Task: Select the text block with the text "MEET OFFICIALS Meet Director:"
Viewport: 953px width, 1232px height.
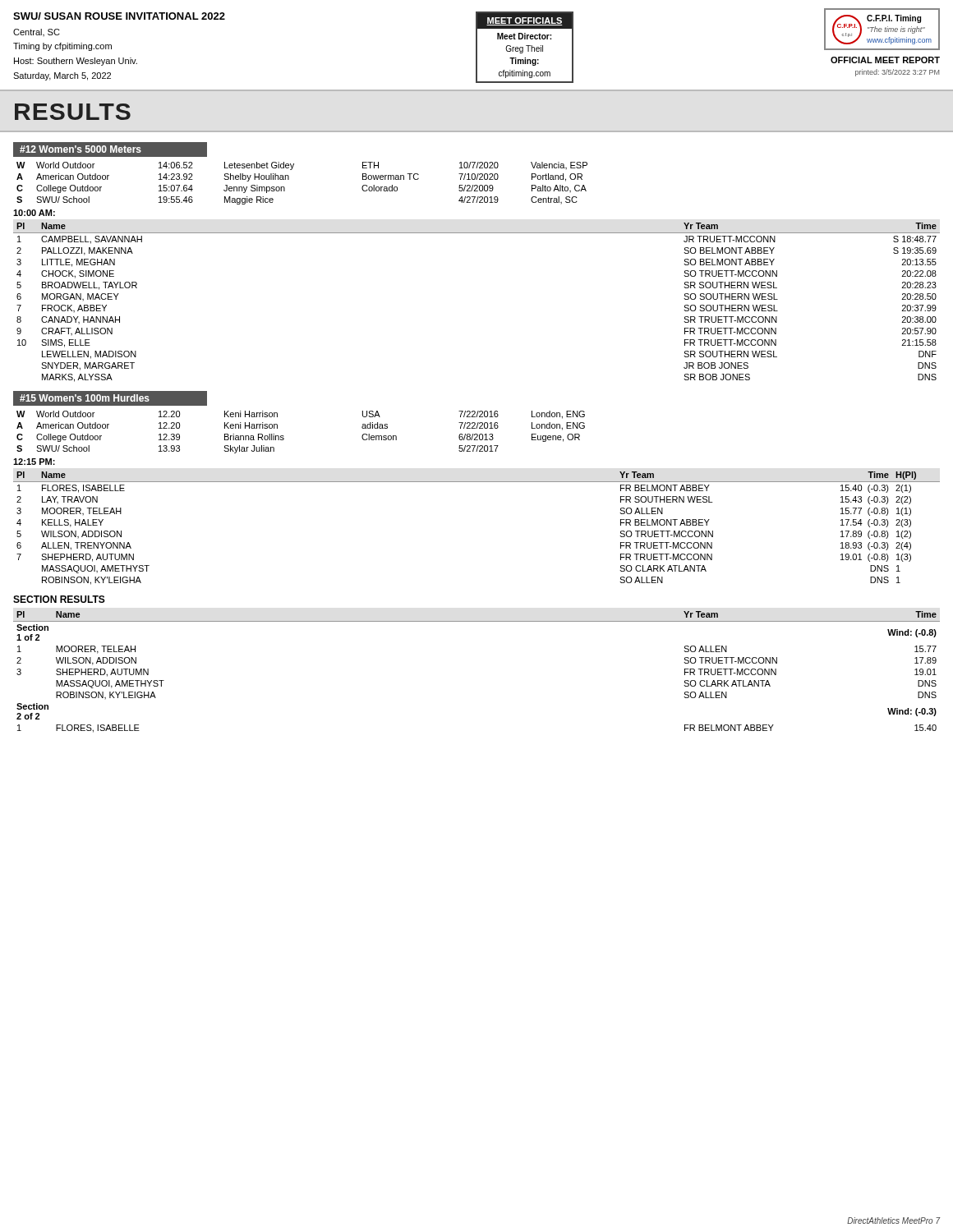Action: point(524,47)
